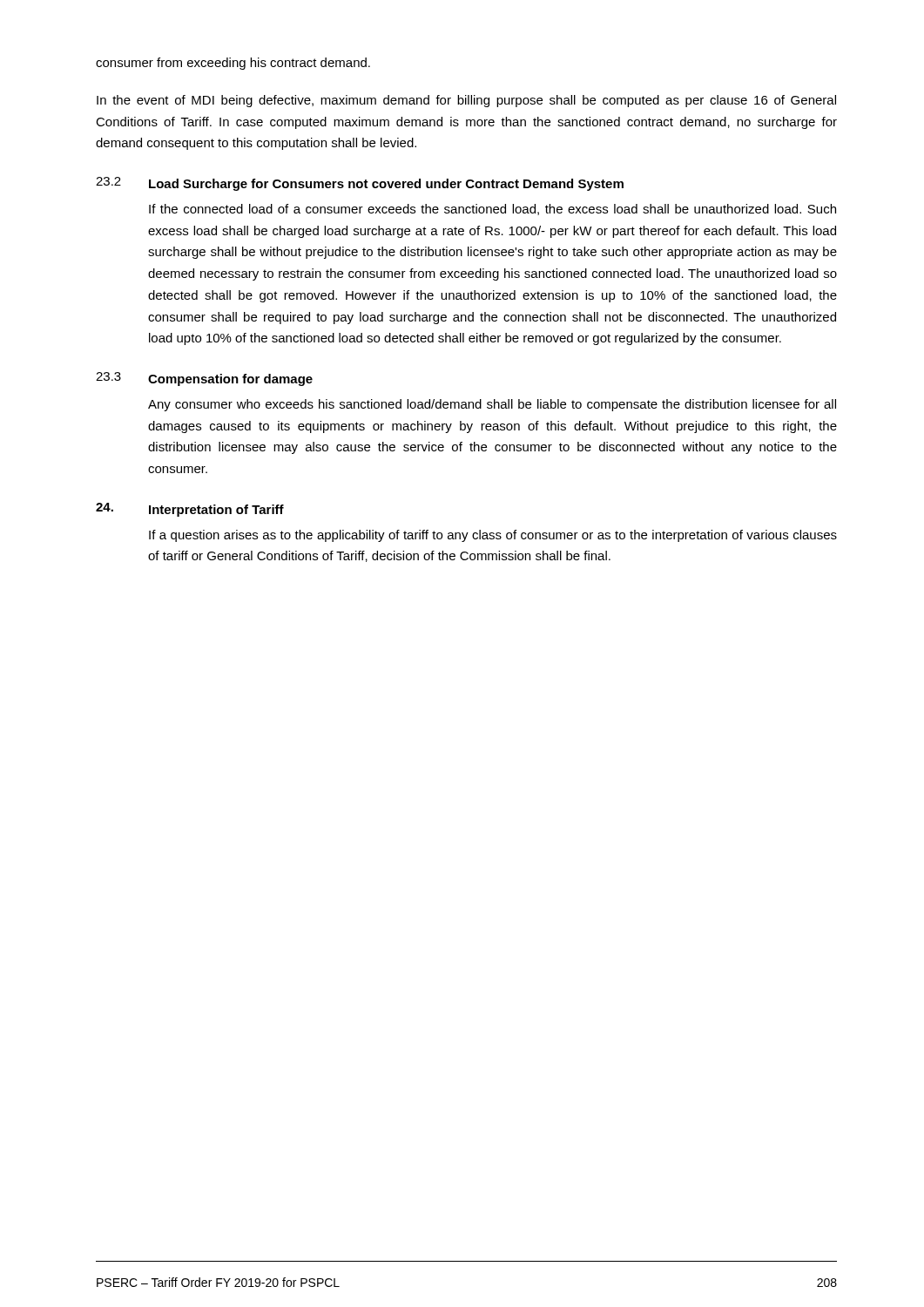Find the section header that says "24. Interpretation of Tariff"

pos(190,510)
